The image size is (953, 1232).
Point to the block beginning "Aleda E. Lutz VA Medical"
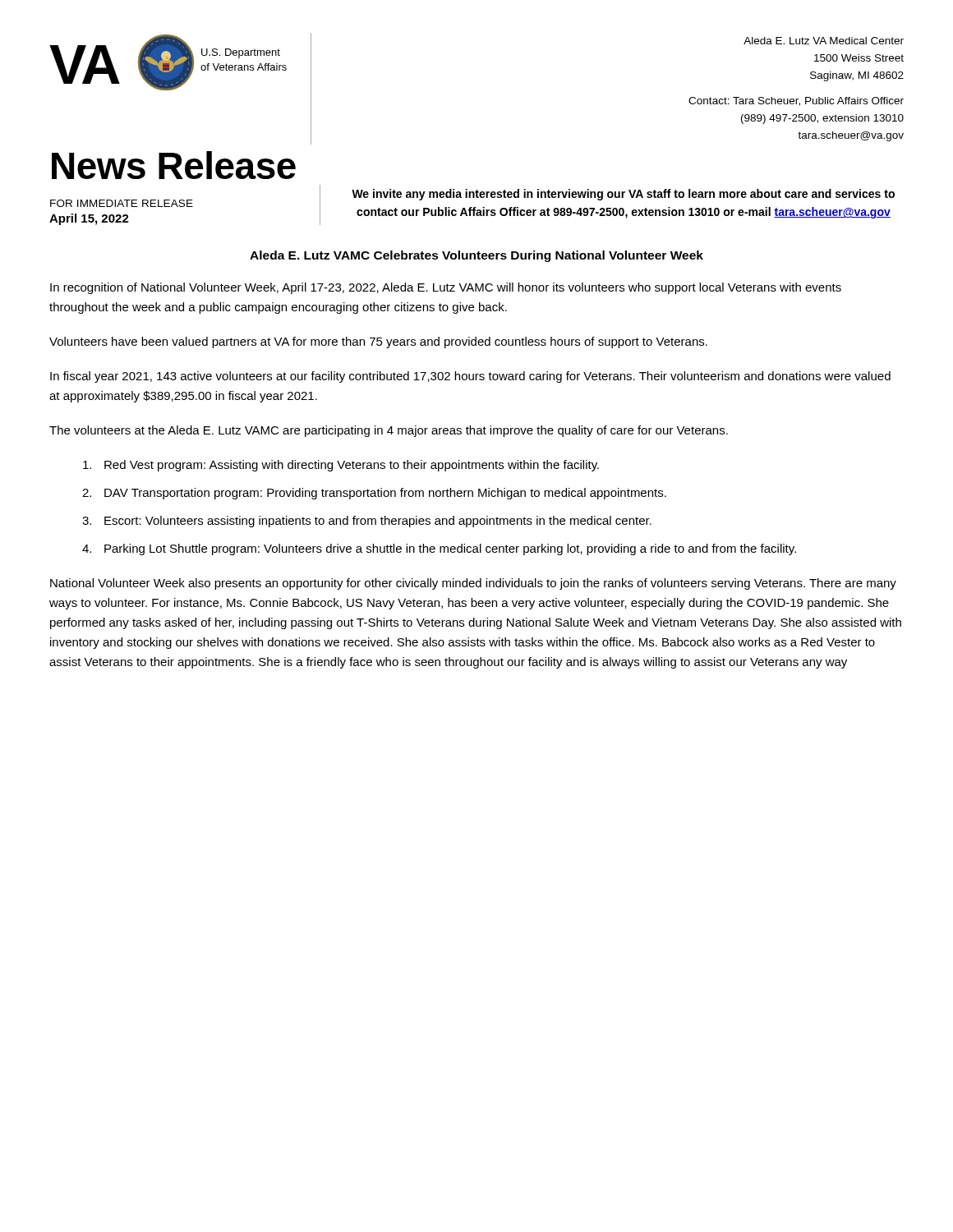(824, 58)
